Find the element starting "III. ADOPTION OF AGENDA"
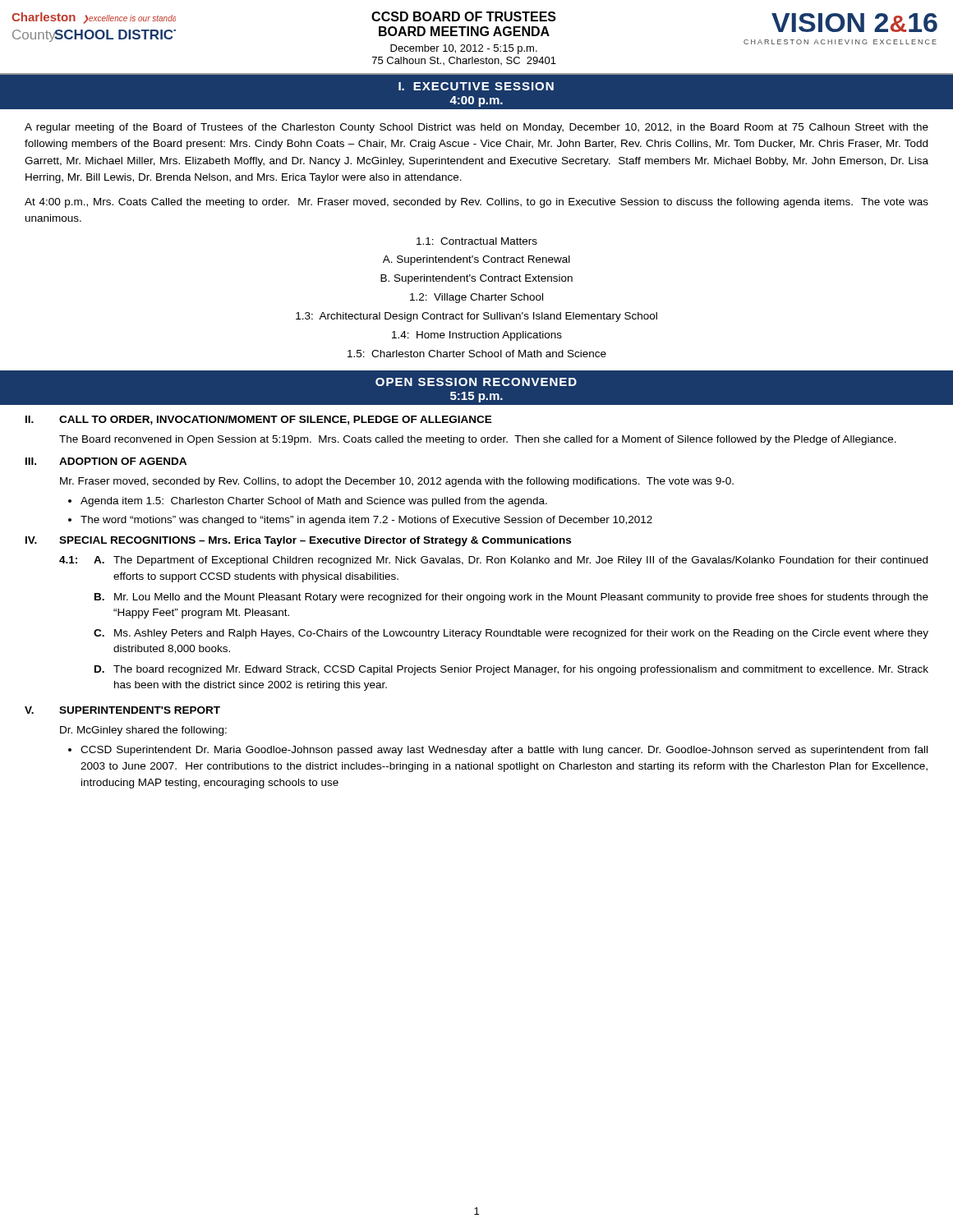953x1232 pixels. [106, 461]
